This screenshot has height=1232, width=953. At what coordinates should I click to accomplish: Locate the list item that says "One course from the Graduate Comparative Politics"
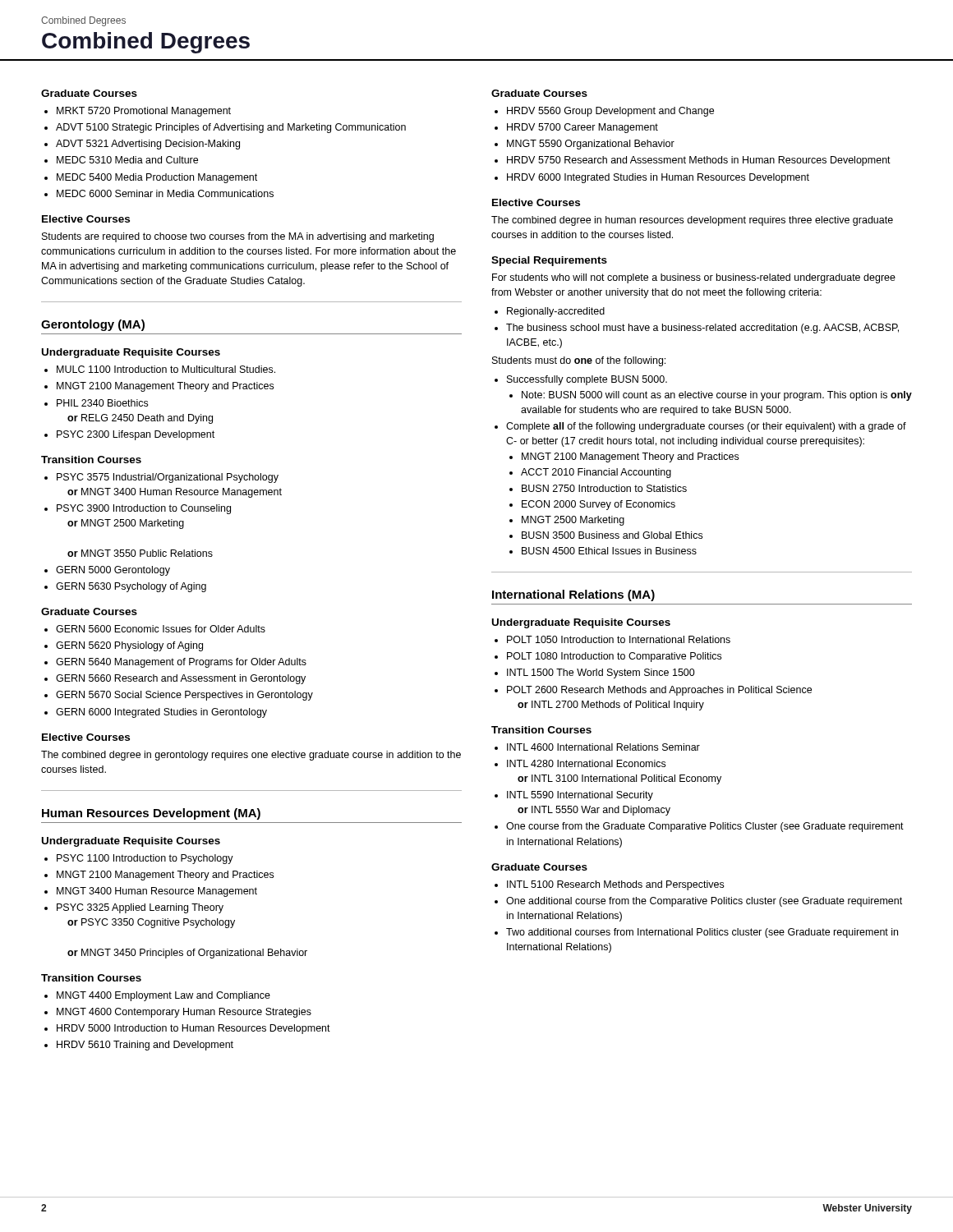[x=705, y=834]
